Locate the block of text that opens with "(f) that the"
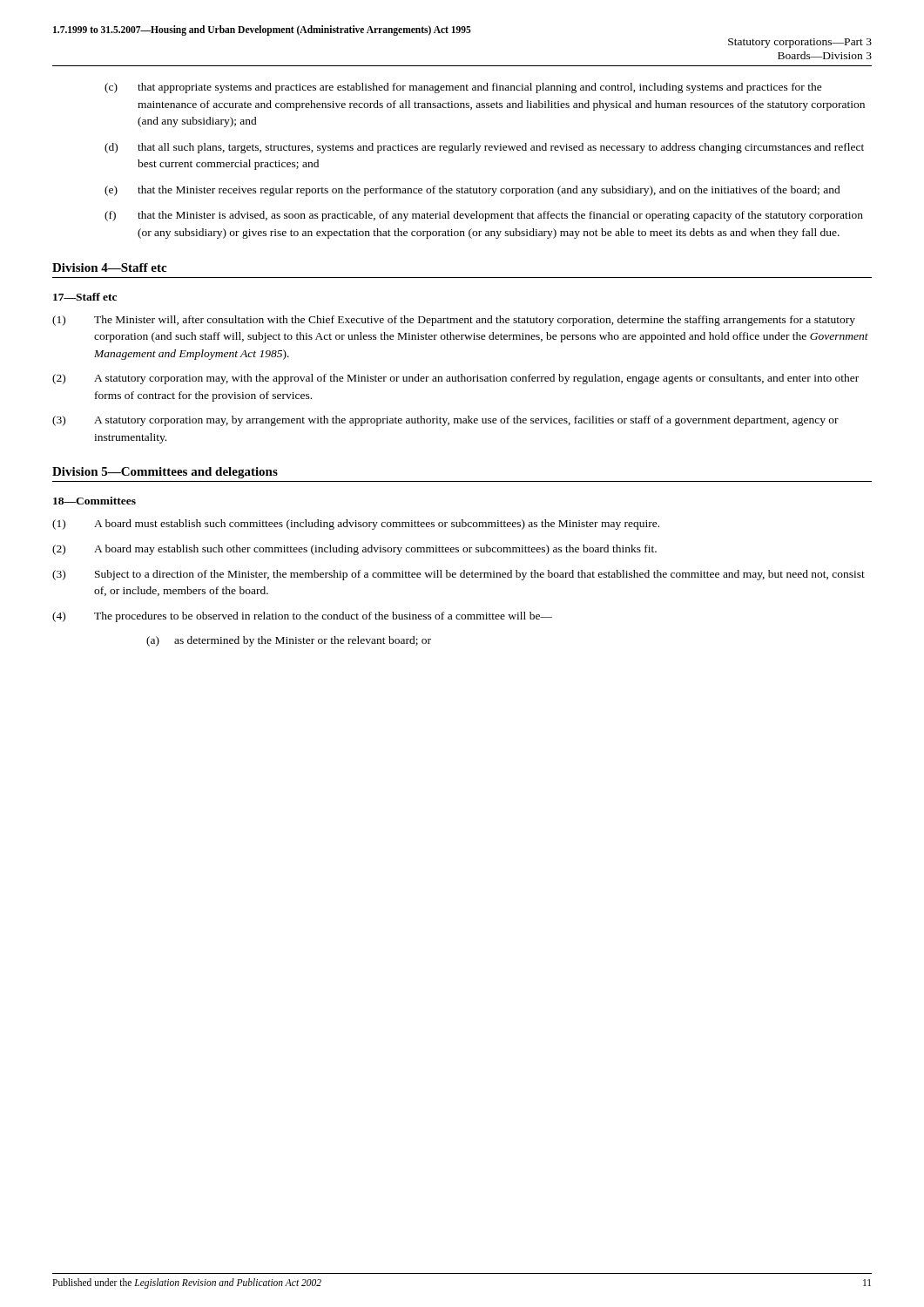Viewport: 924px width, 1307px height. [488, 224]
